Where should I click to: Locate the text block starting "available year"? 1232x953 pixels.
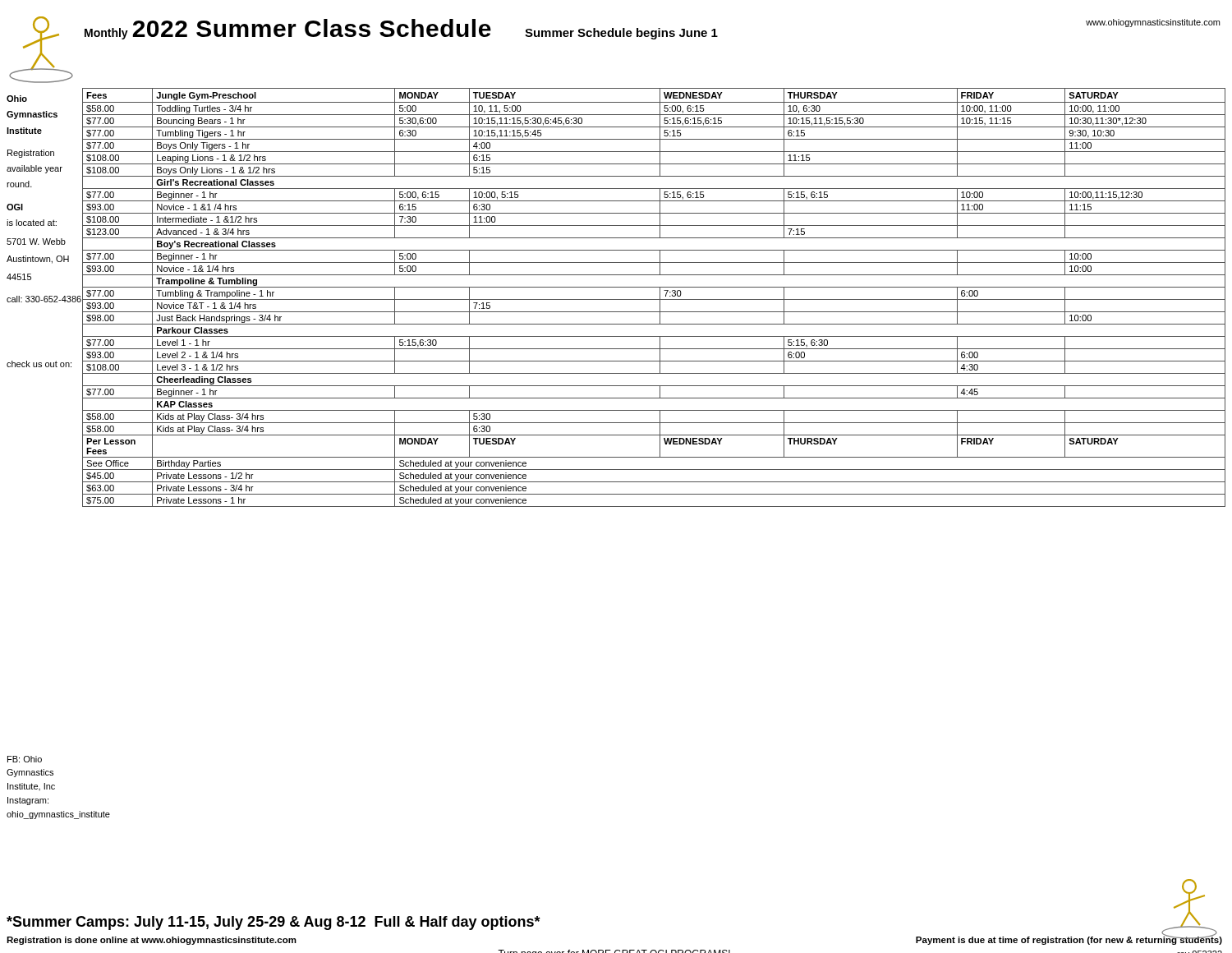(x=34, y=168)
